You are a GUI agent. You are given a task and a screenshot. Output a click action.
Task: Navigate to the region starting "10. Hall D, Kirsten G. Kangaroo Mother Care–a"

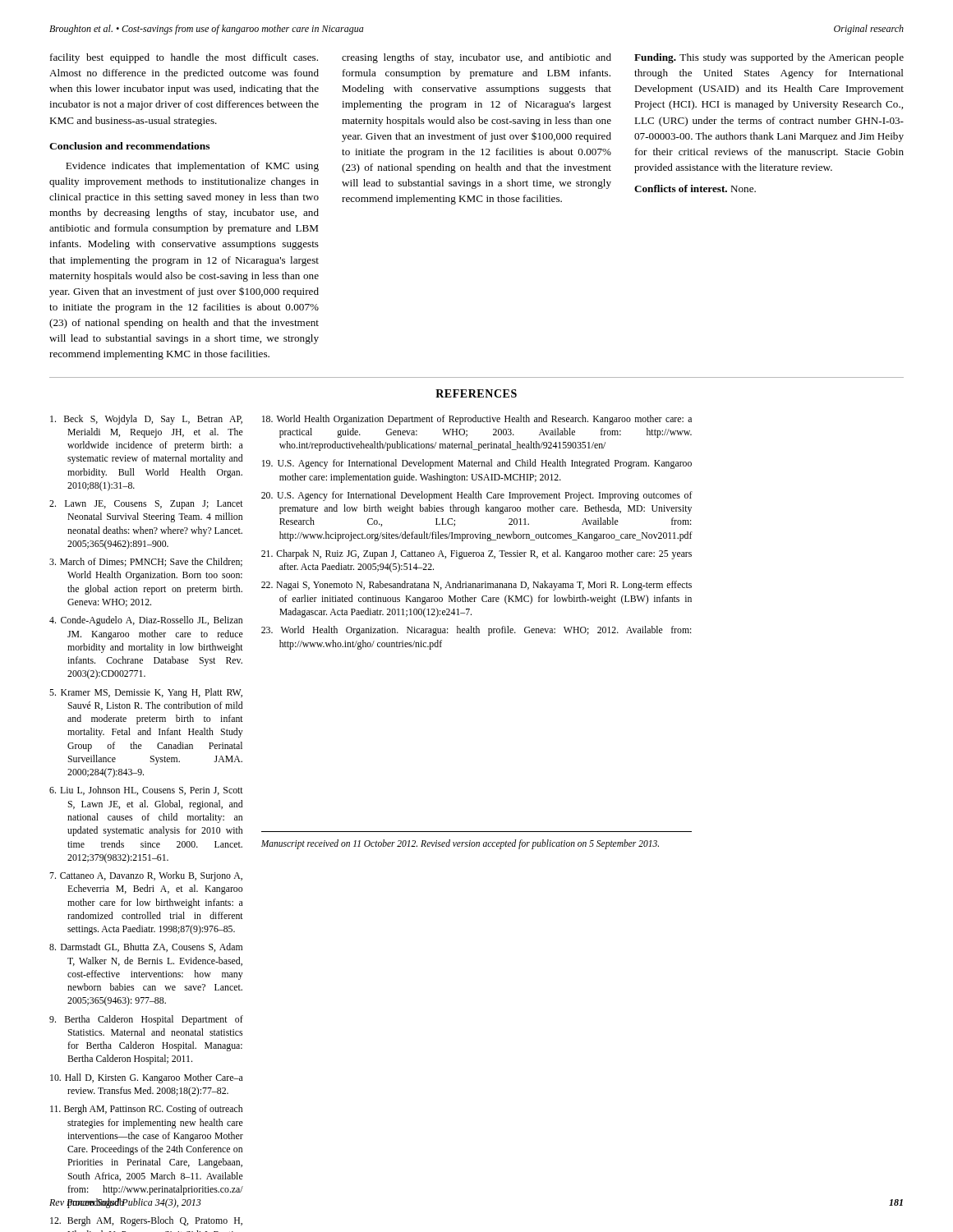tap(146, 1084)
